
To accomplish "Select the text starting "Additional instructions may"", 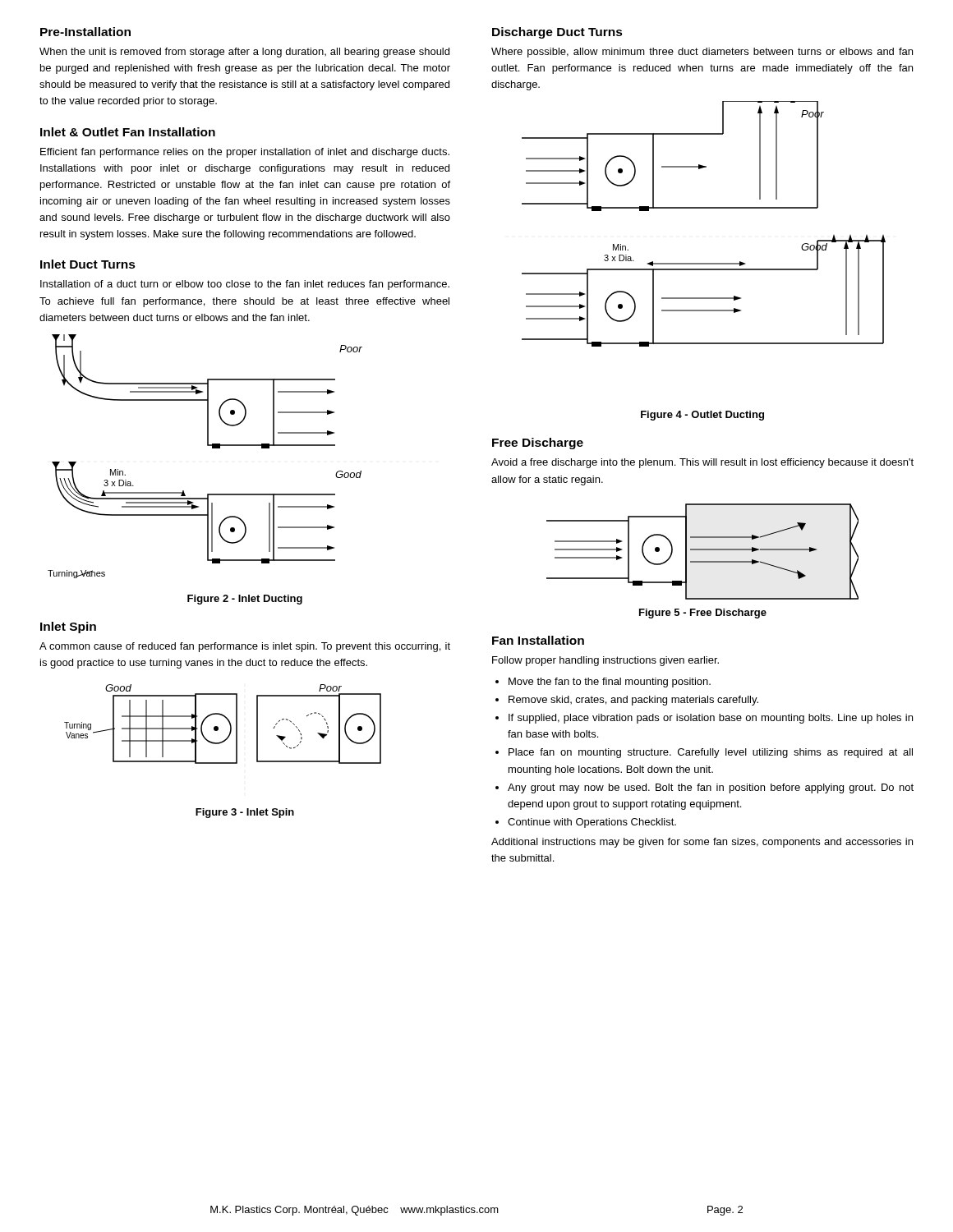I will click(x=702, y=850).
